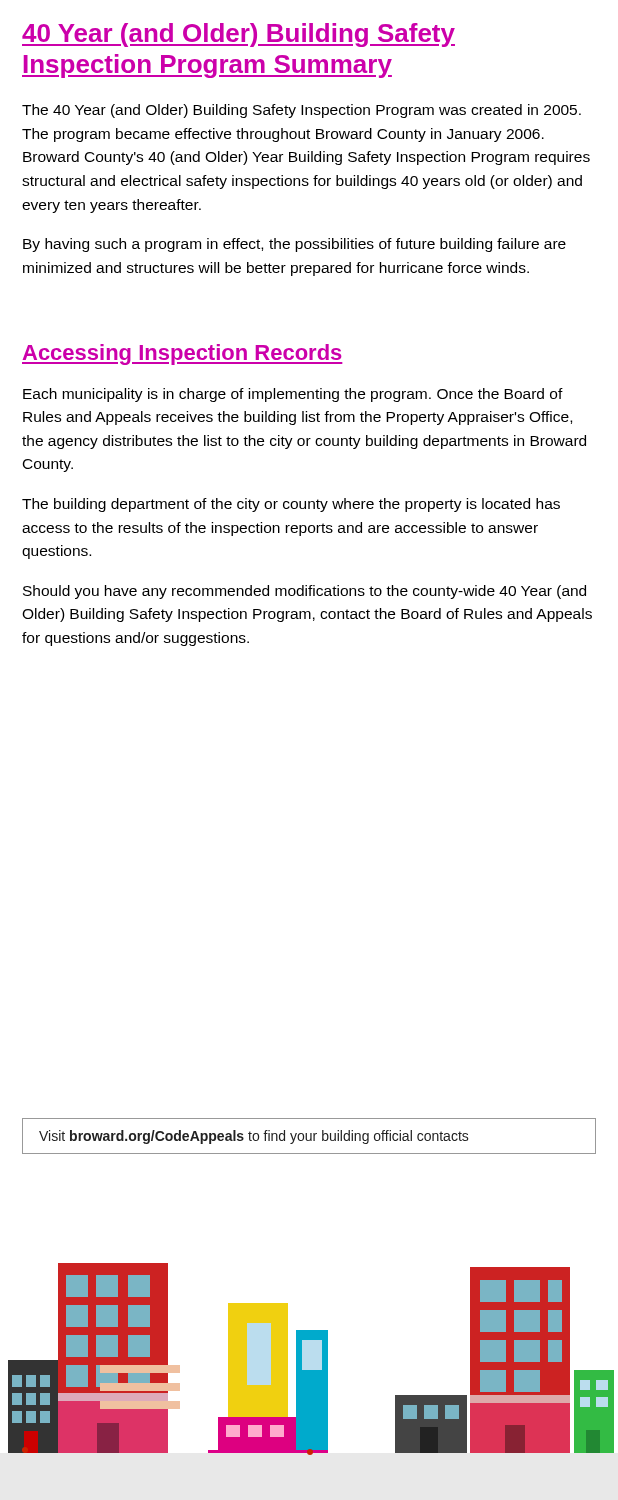Select the text block that says "Visit broward.org/CodeAppeals to find your building official"

tap(254, 1136)
